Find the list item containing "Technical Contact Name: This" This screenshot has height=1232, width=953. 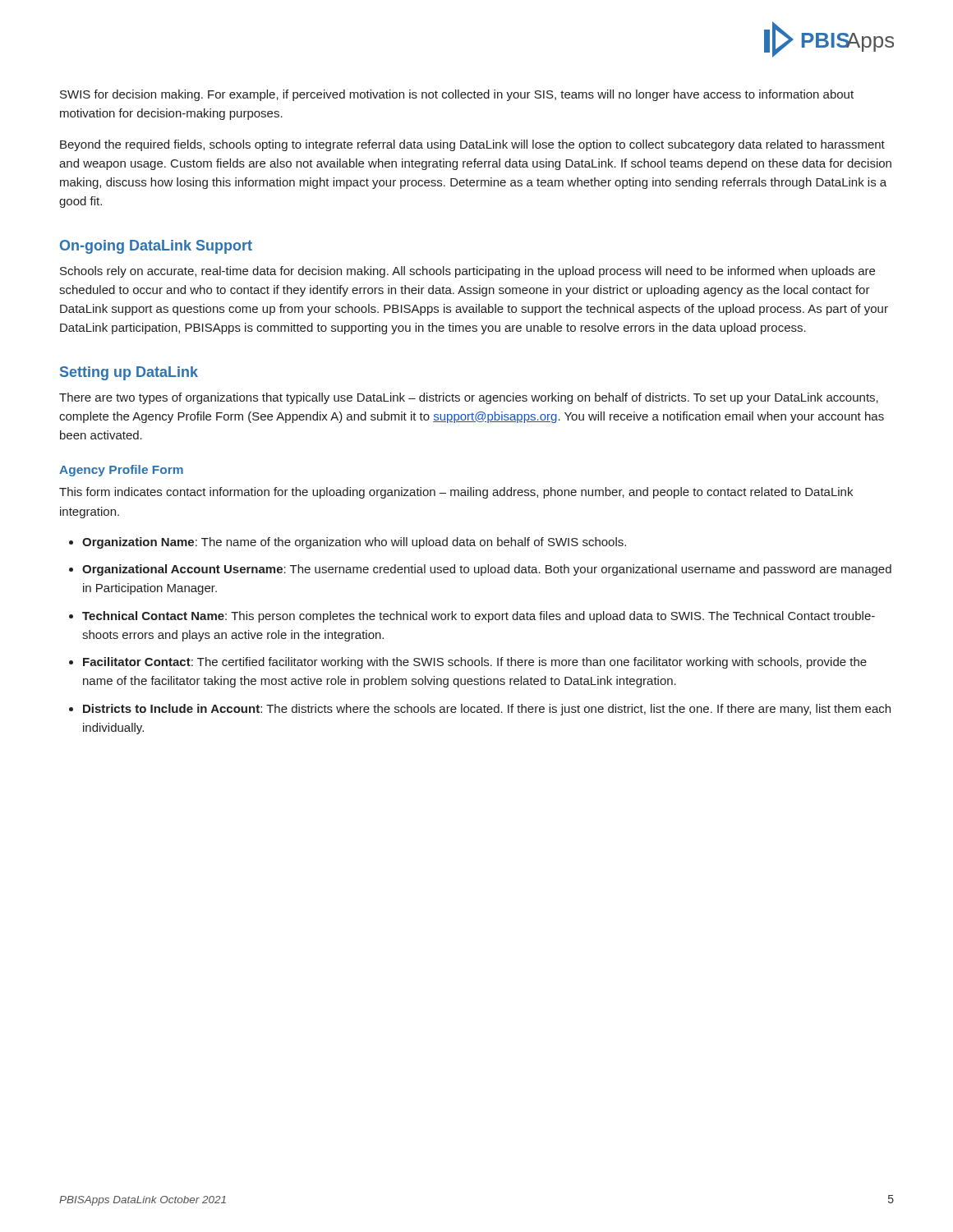tap(479, 625)
